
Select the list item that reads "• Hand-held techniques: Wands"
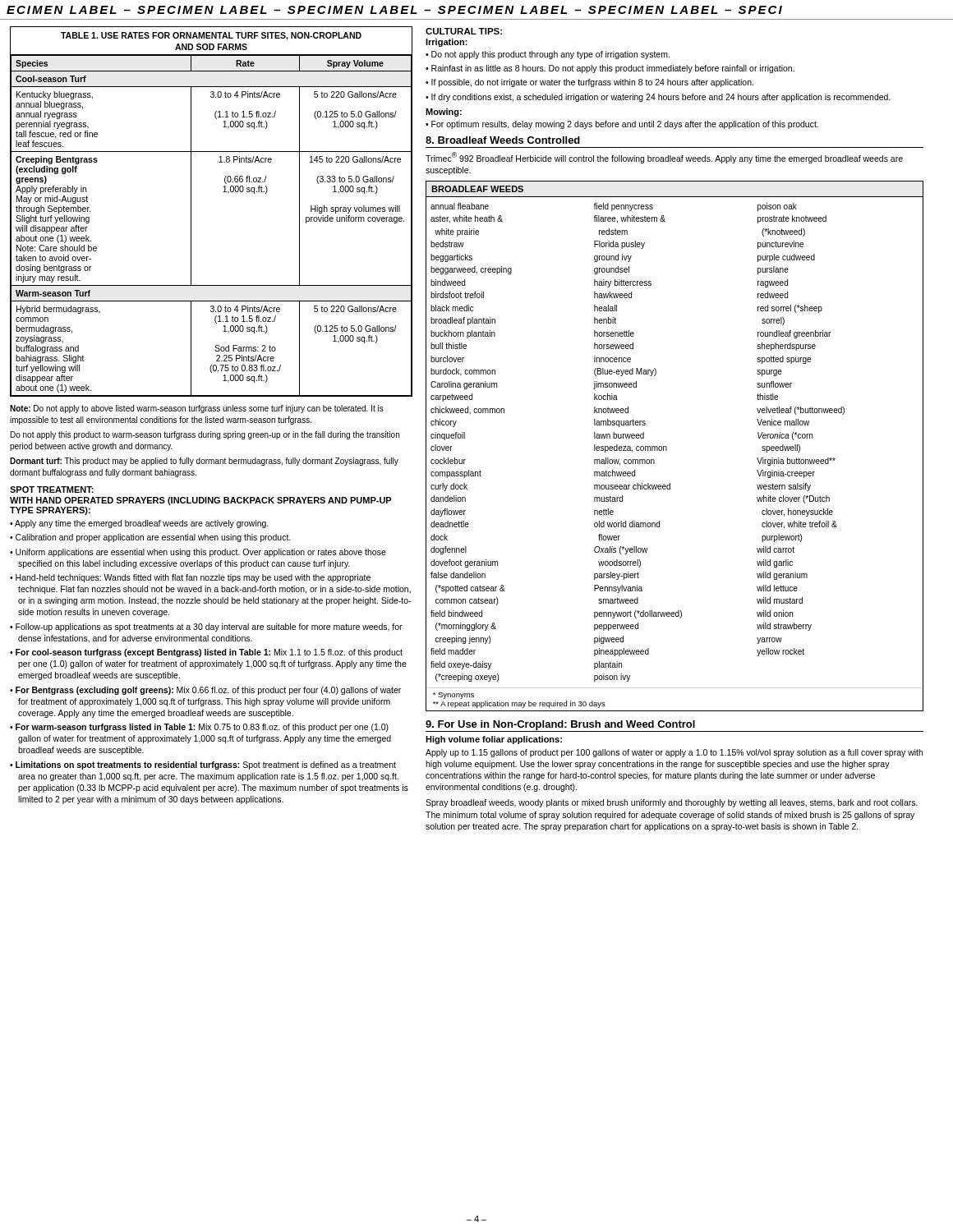tap(211, 595)
